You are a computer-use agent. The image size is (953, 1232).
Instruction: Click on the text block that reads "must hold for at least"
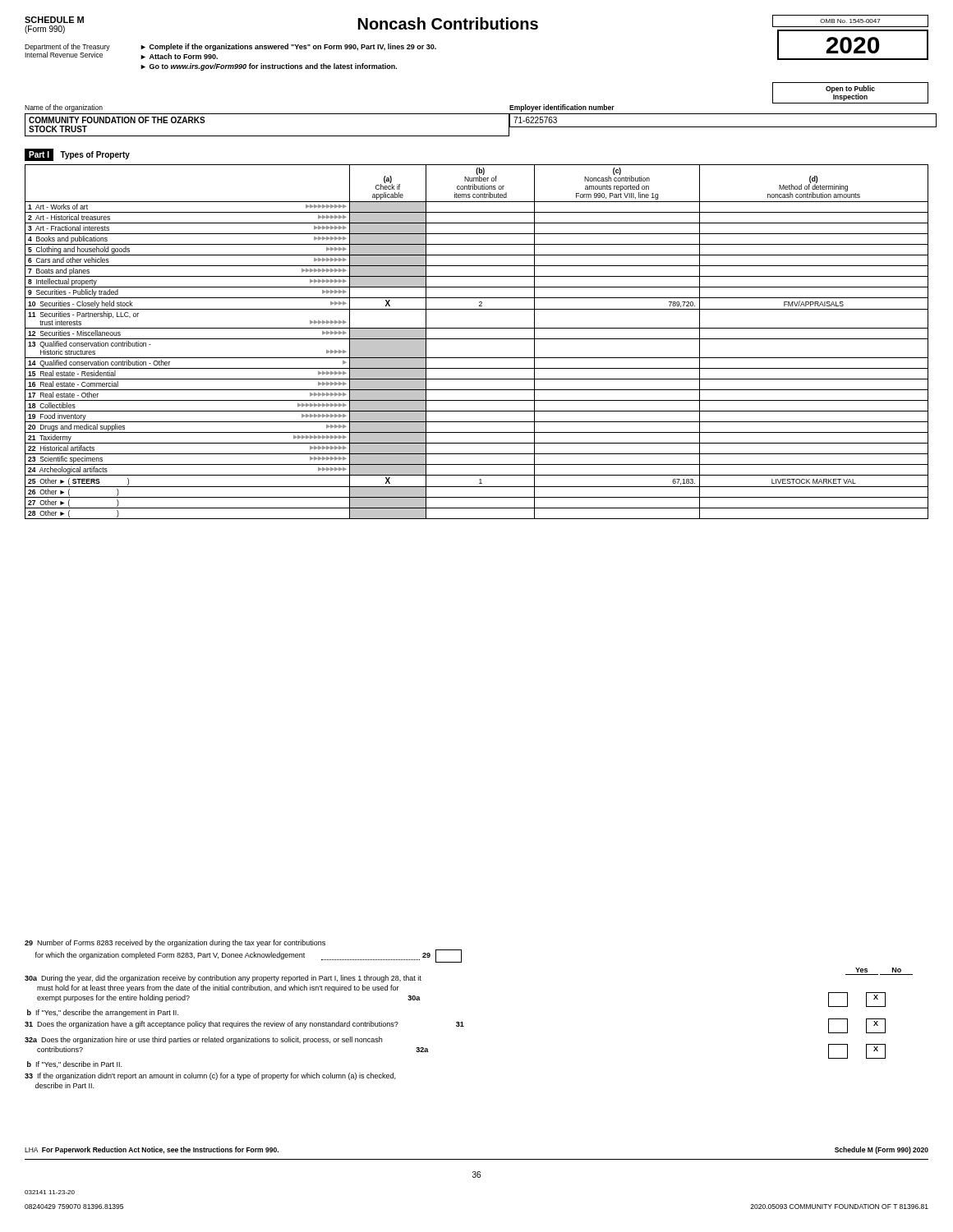click(212, 988)
